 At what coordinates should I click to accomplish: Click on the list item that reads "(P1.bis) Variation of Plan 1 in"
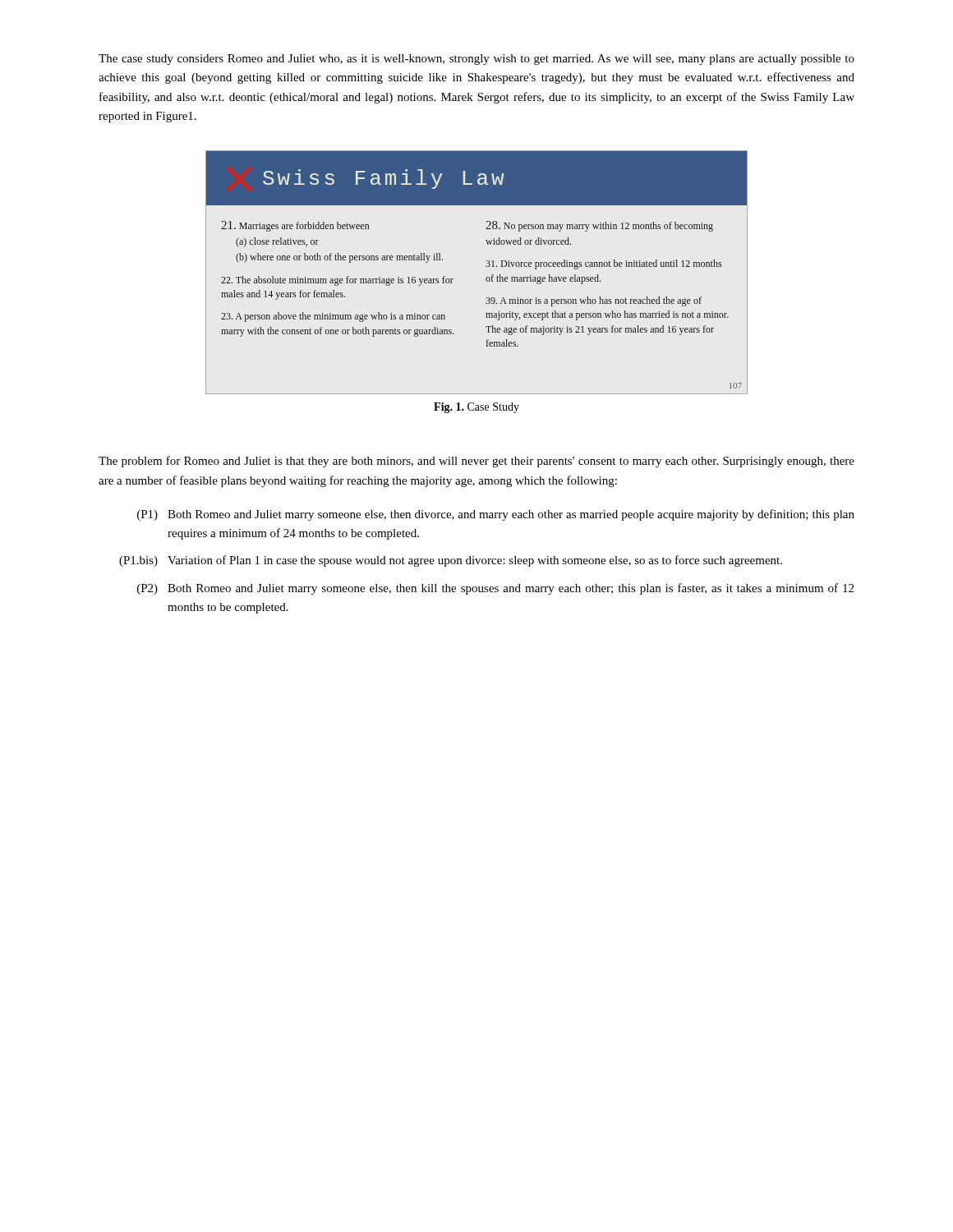pos(476,561)
